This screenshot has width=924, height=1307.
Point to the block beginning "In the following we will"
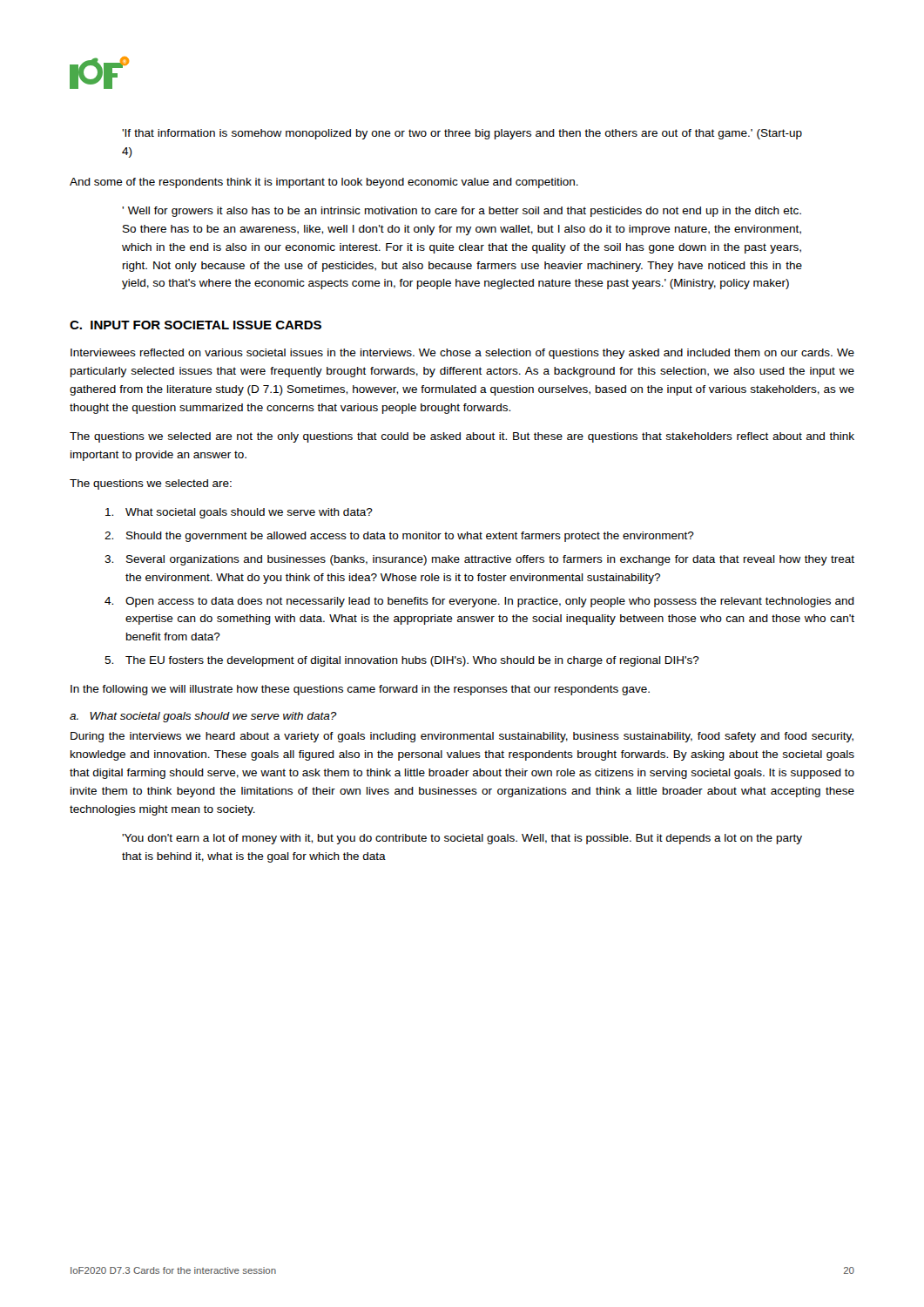[x=360, y=689]
